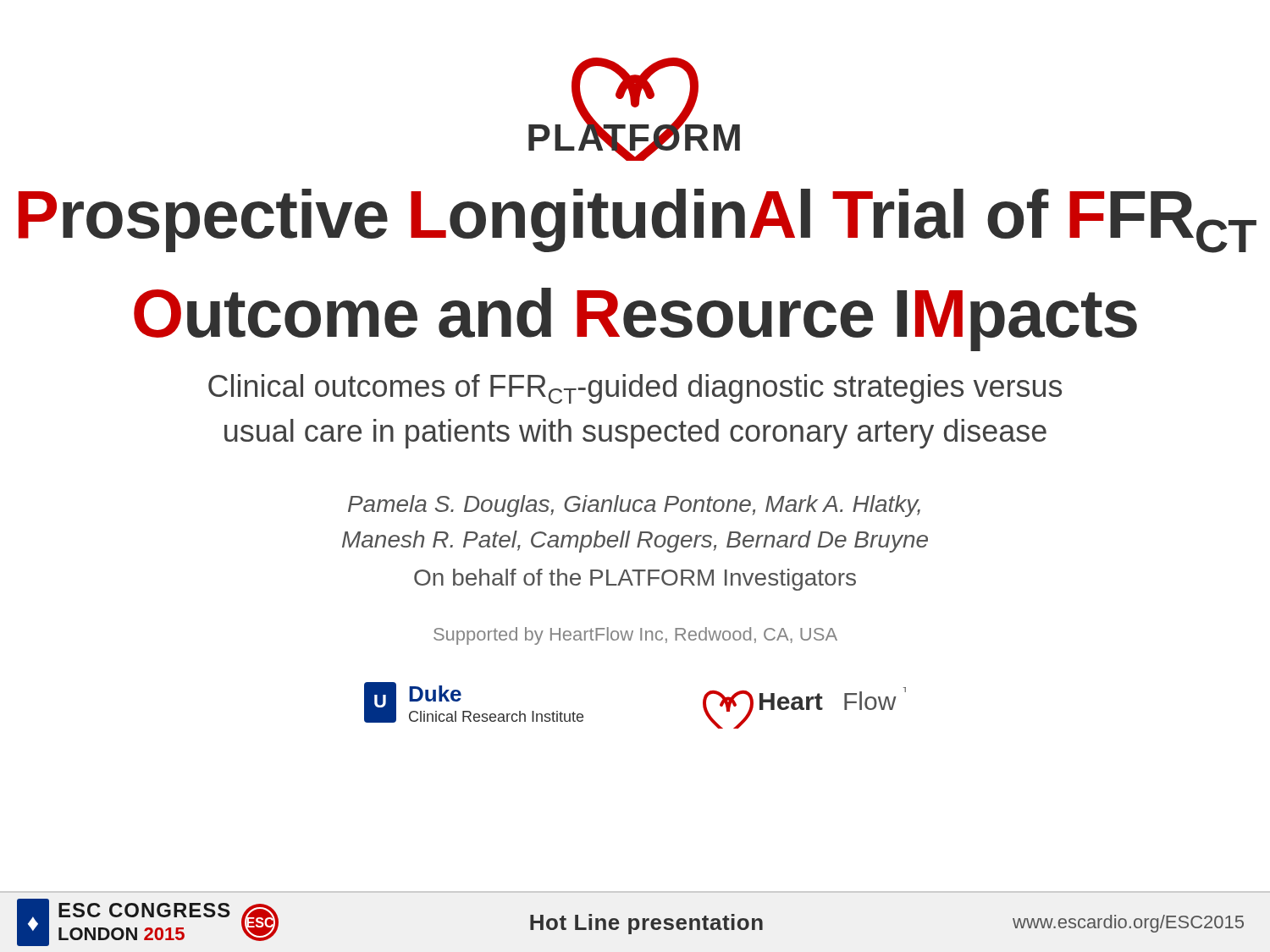Viewport: 1270px width, 952px height.
Task: Select the title
Action: [635, 265]
